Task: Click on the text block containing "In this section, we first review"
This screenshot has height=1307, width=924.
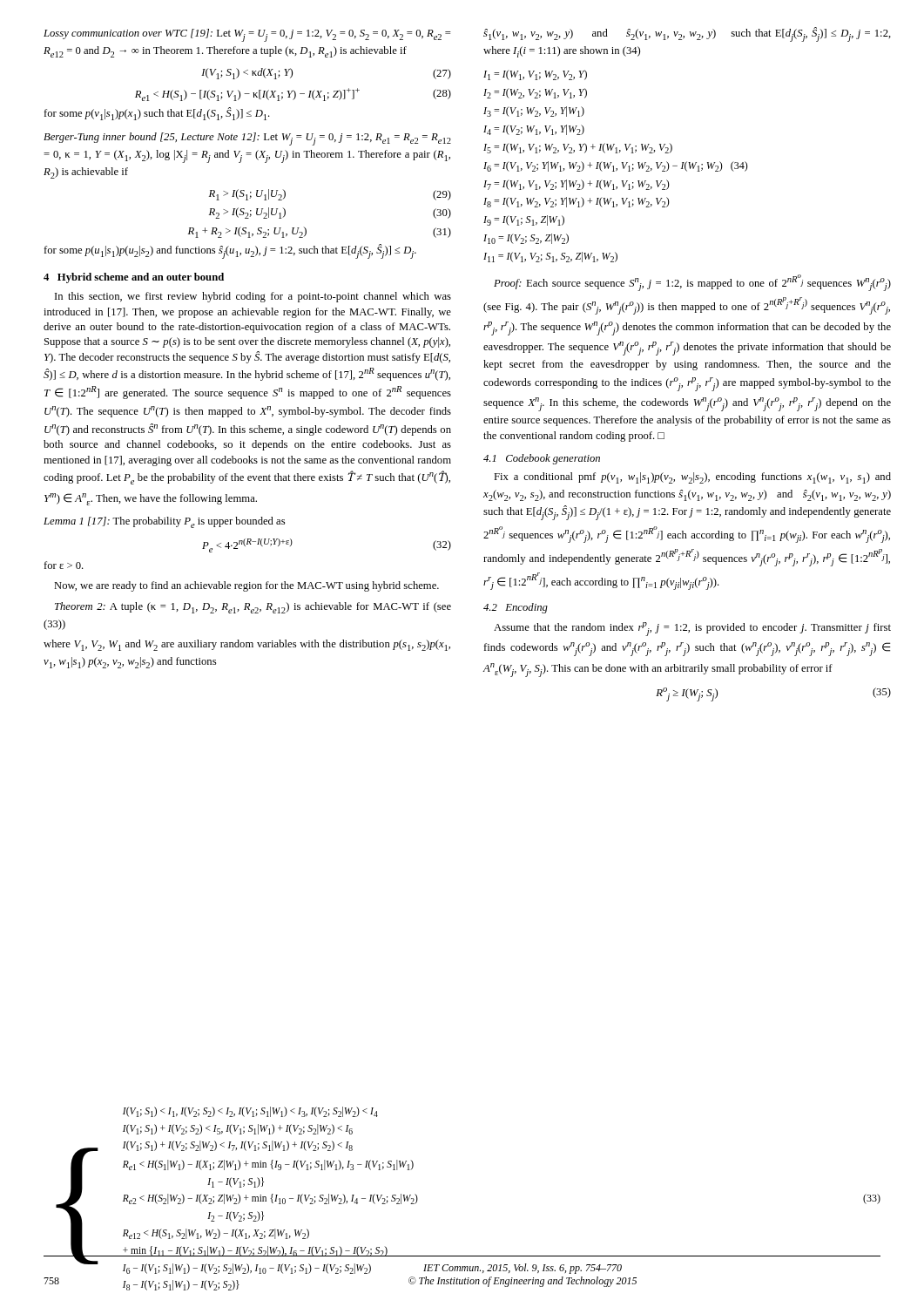Action: 247,410
